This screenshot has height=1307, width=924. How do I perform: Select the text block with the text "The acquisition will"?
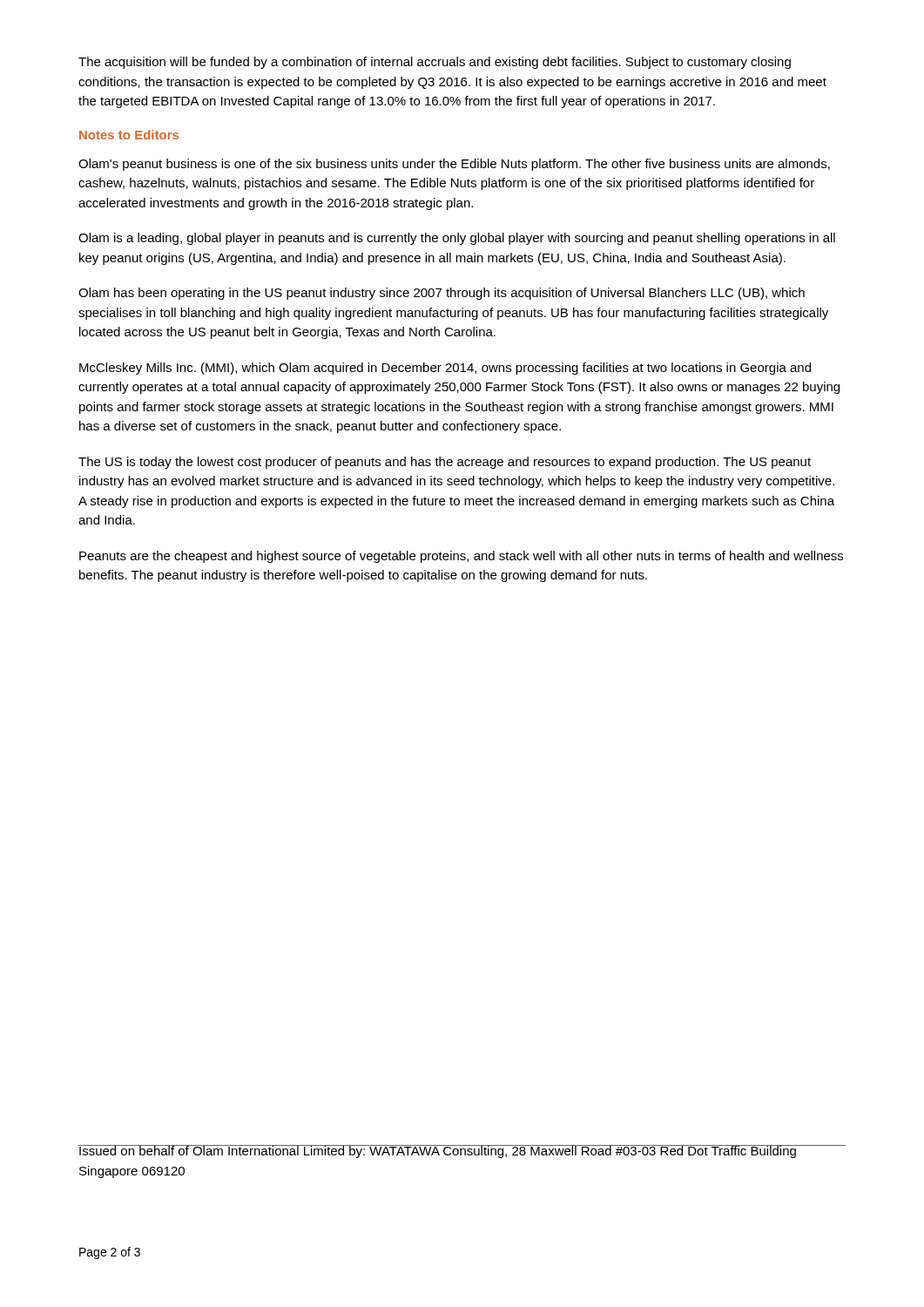tap(452, 81)
